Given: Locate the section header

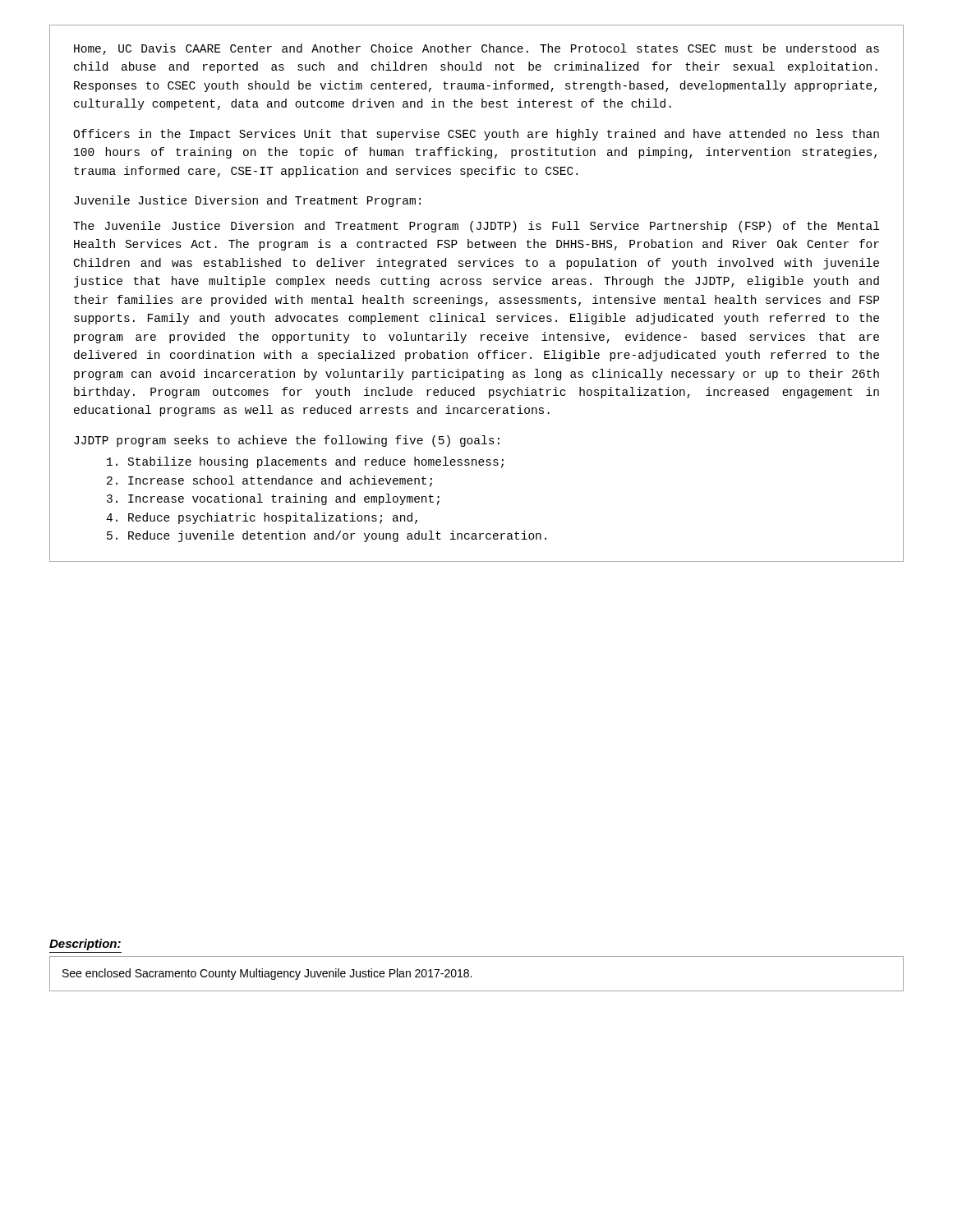Looking at the screenshot, I should [x=85, y=945].
